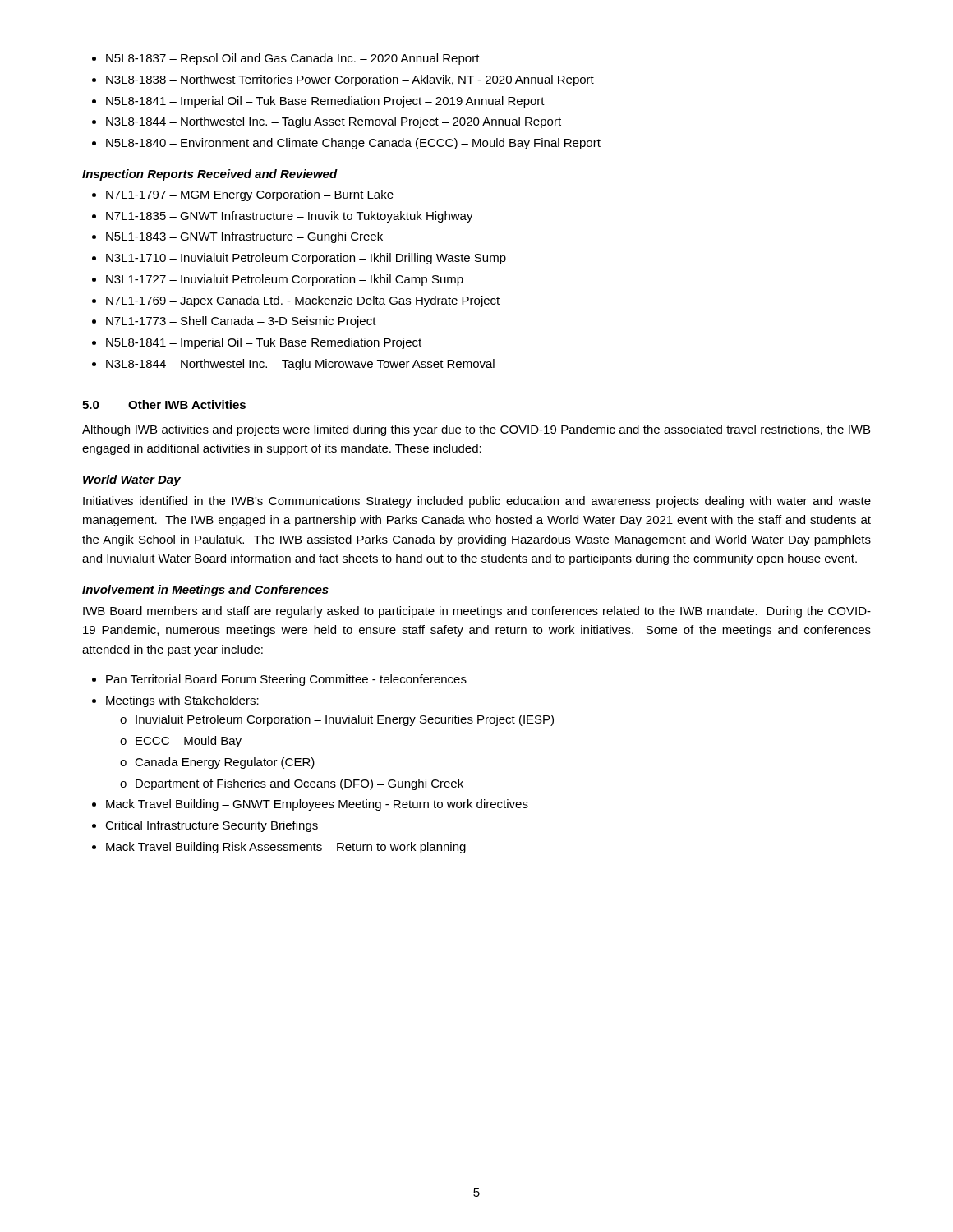953x1232 pixels.
Task: Click on the list item containing "N5L8-1840 – Environment and Climate Change"
Action: point(353,142)
